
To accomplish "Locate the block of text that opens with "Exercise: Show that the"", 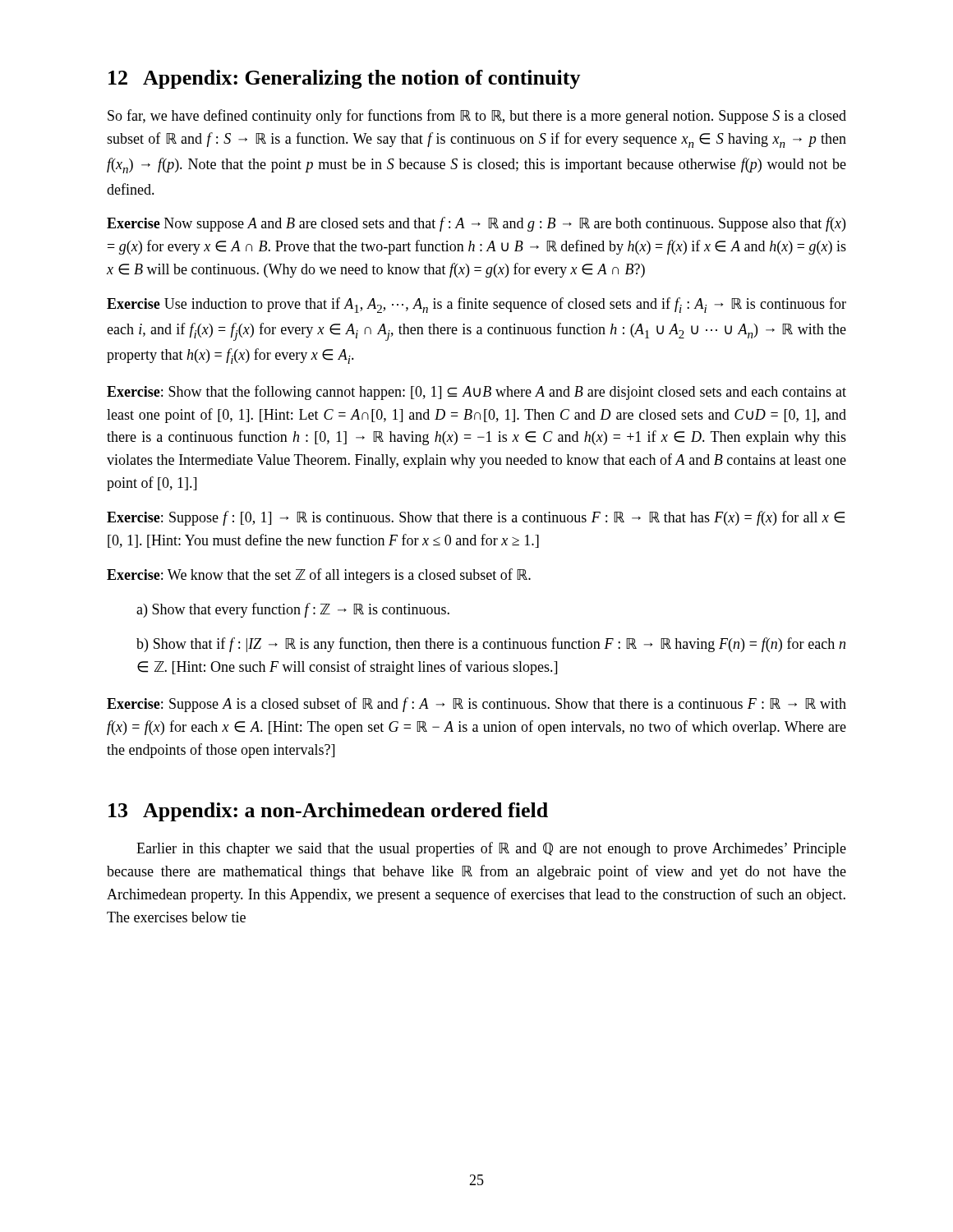I will point(476,438).
